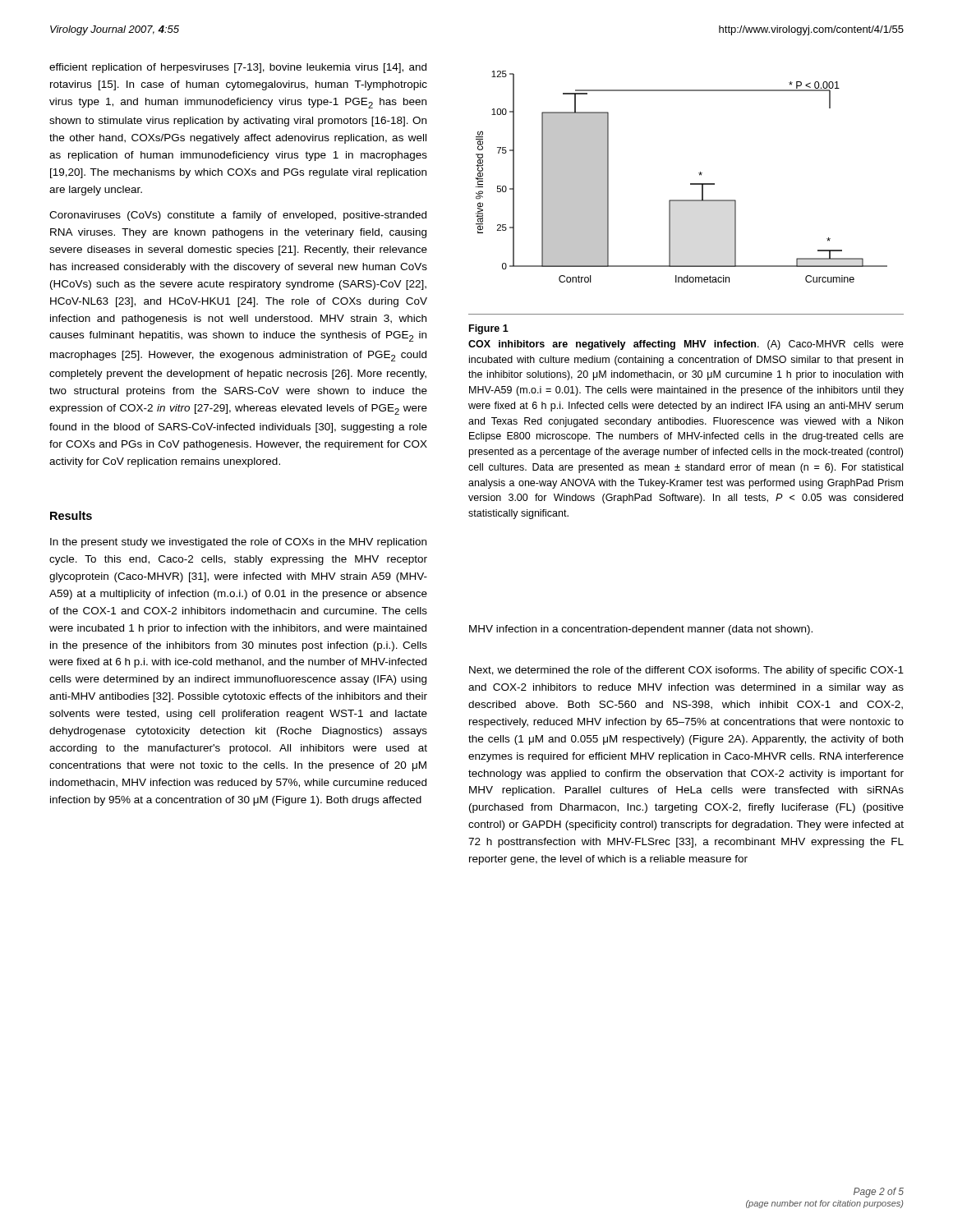The height and width of the screenshot is (1232, 953).
Task: Click the passage that begins "In the present"
Action: click(238, 671)
